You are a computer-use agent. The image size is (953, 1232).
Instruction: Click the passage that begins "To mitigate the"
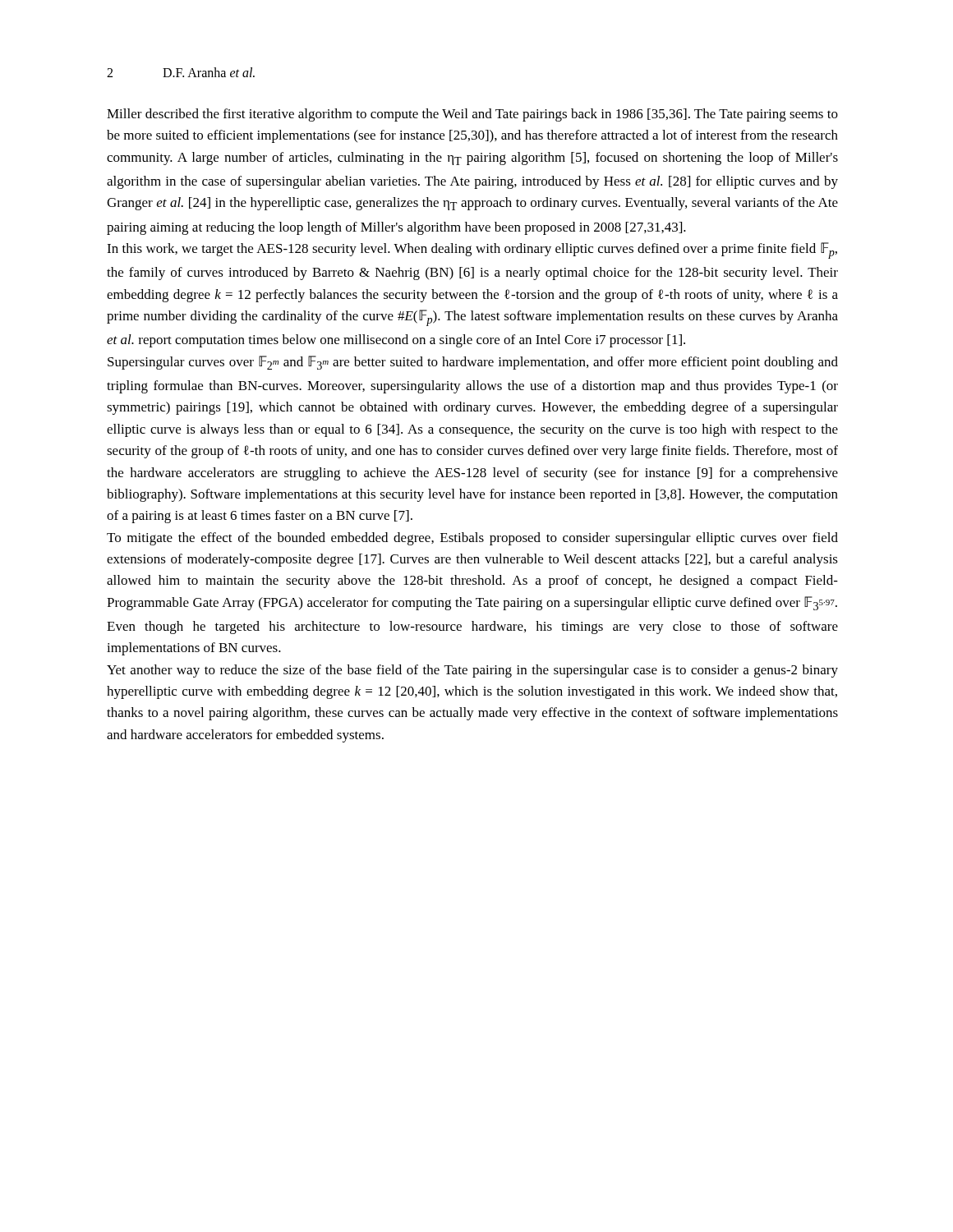pos(472,593)
